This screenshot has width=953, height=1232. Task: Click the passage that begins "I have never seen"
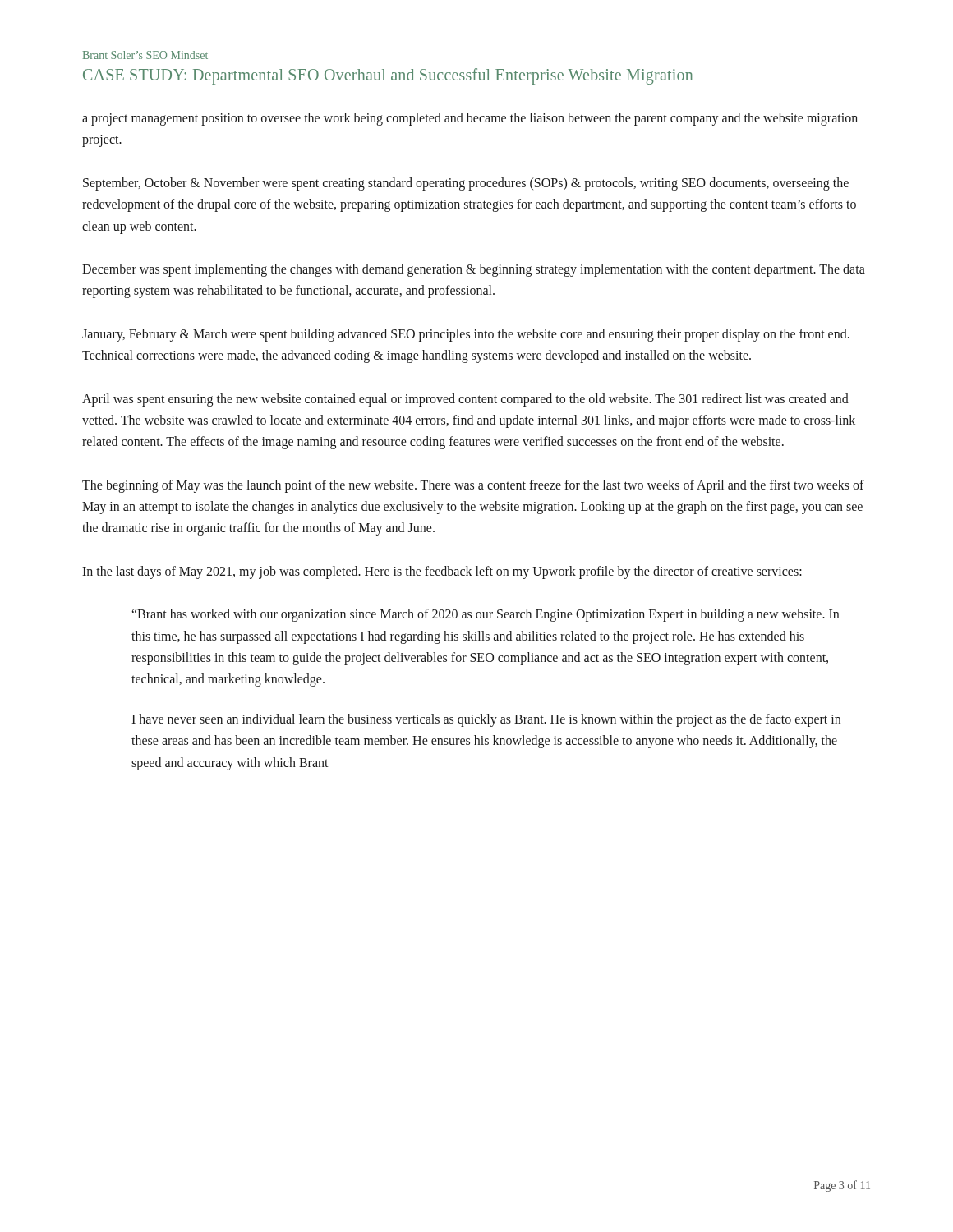[486, 741]
